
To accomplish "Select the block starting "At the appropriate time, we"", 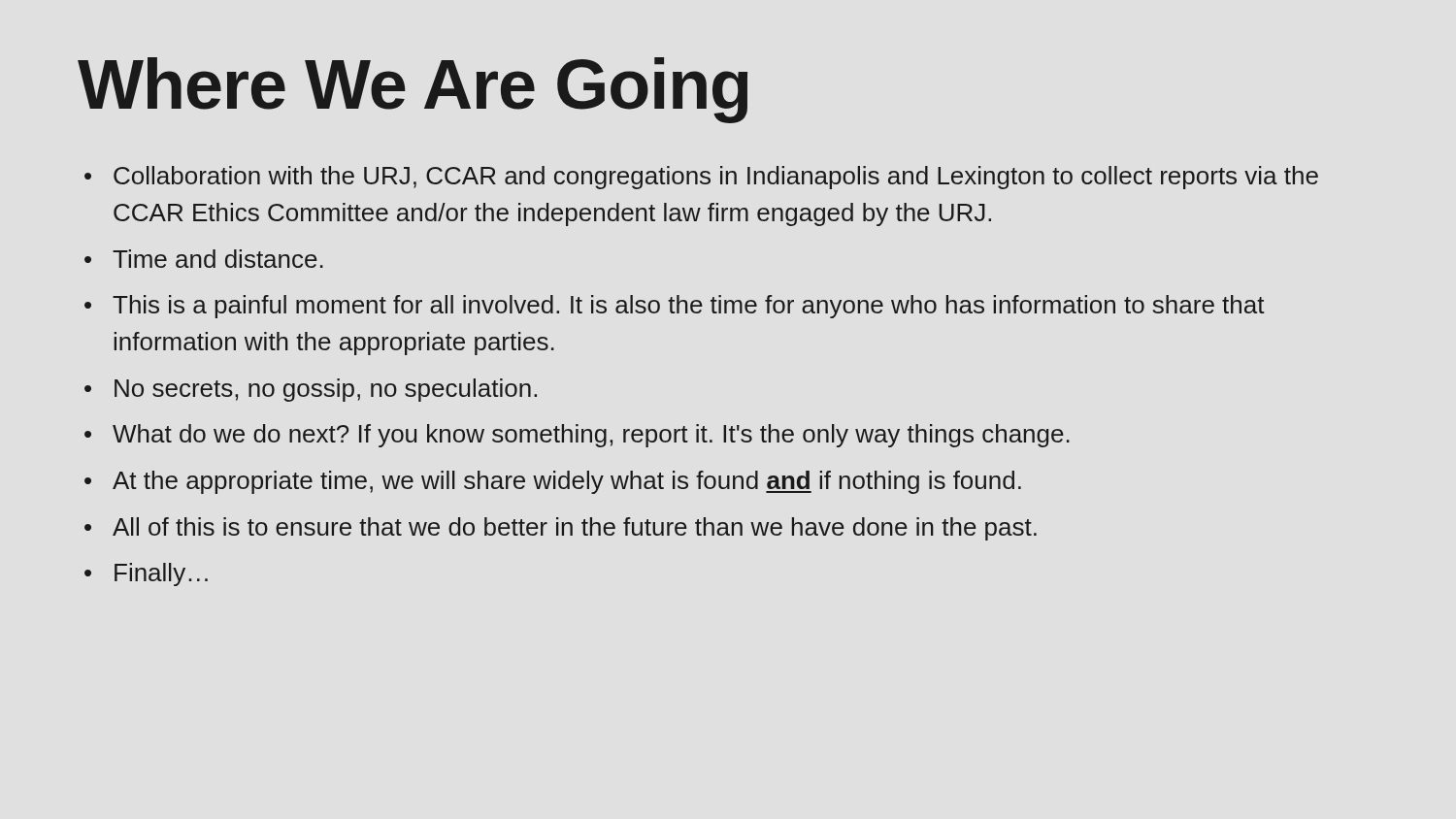I will pos(568,480).
